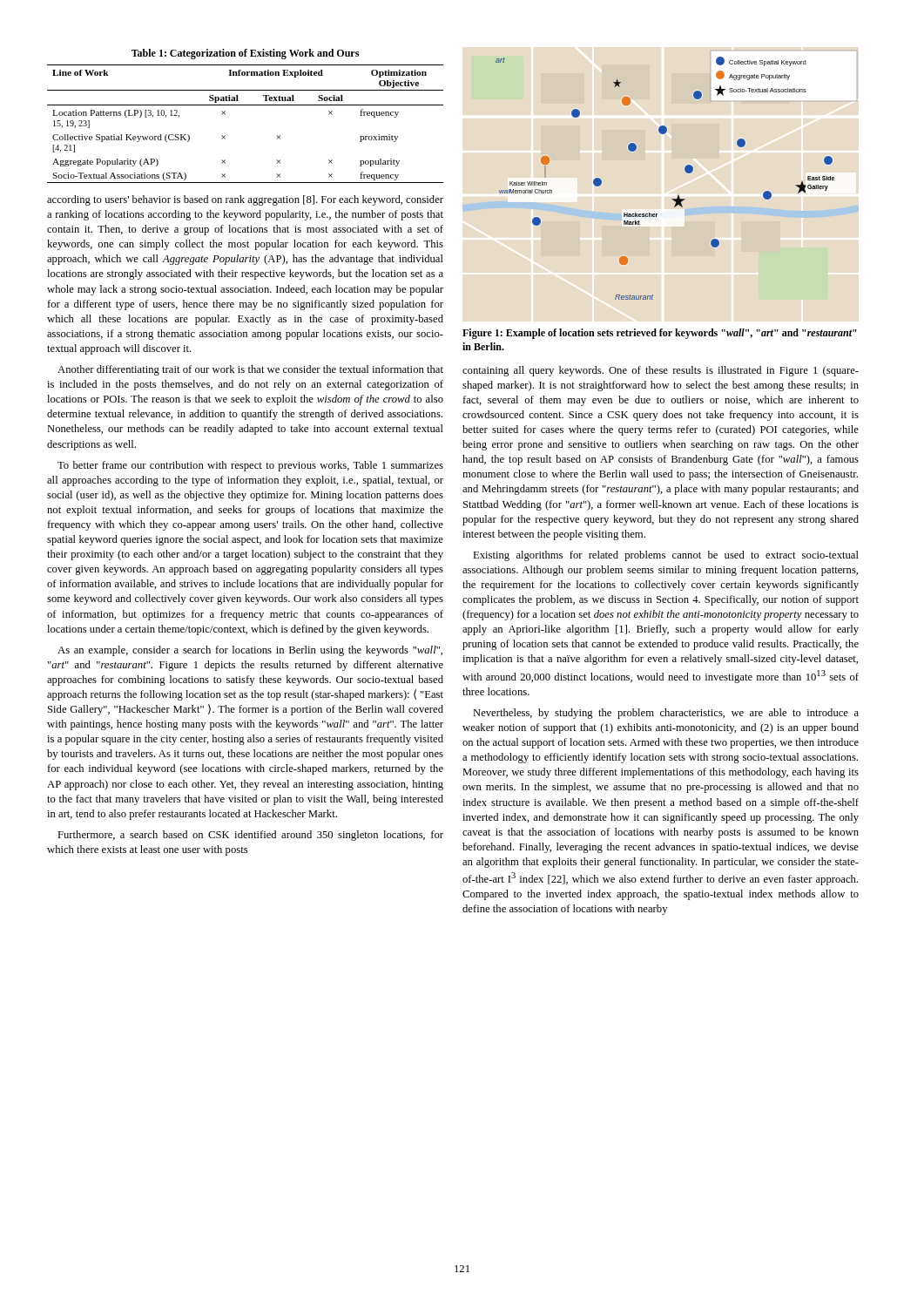Click the map
The width and height of the screenshot is (924, 1307).
pyautogui.click(x=661, y=184)
